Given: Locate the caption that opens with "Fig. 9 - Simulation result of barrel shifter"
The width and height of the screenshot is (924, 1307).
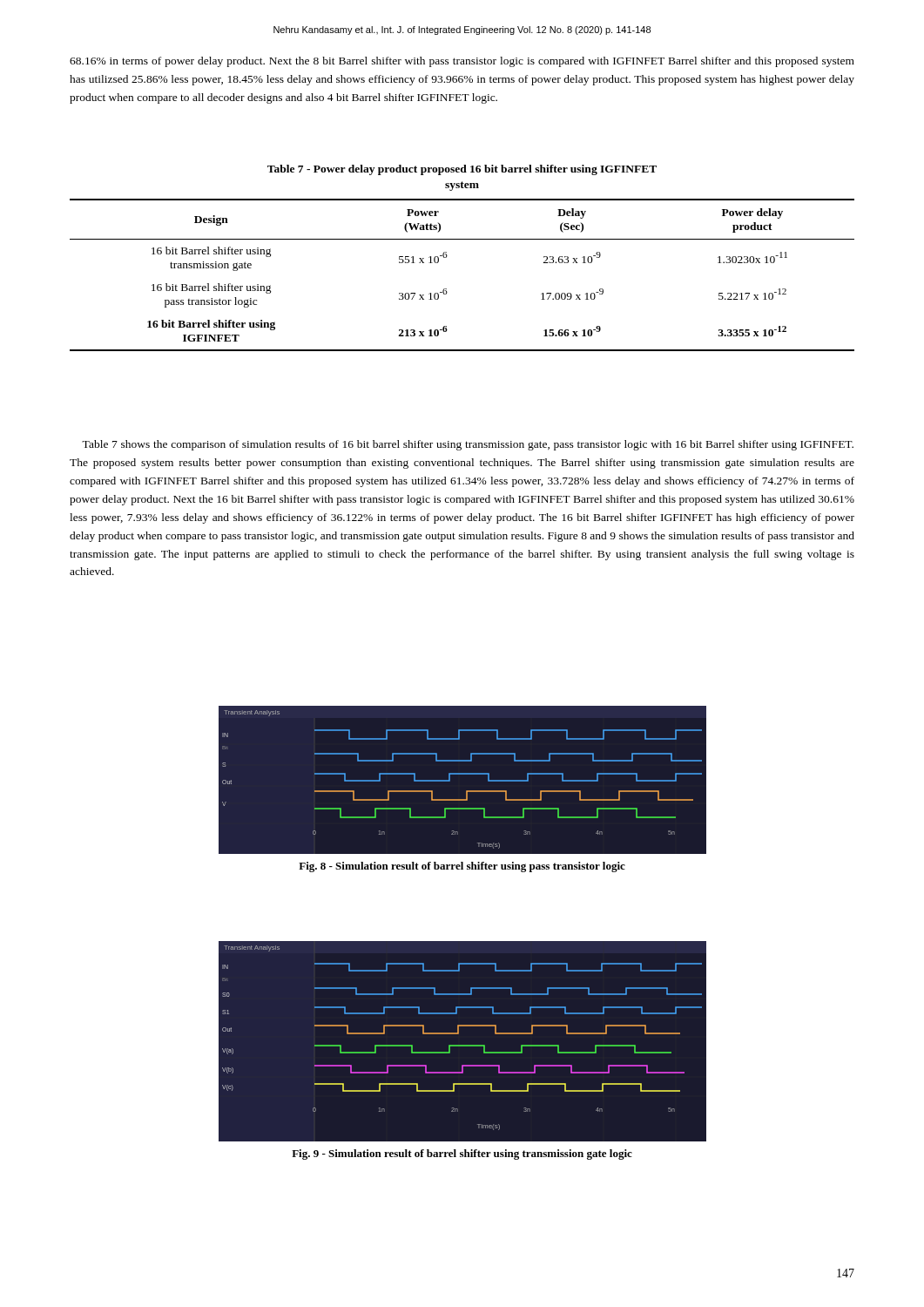Looking at the screenshot, I should [x=462, y=1153].
